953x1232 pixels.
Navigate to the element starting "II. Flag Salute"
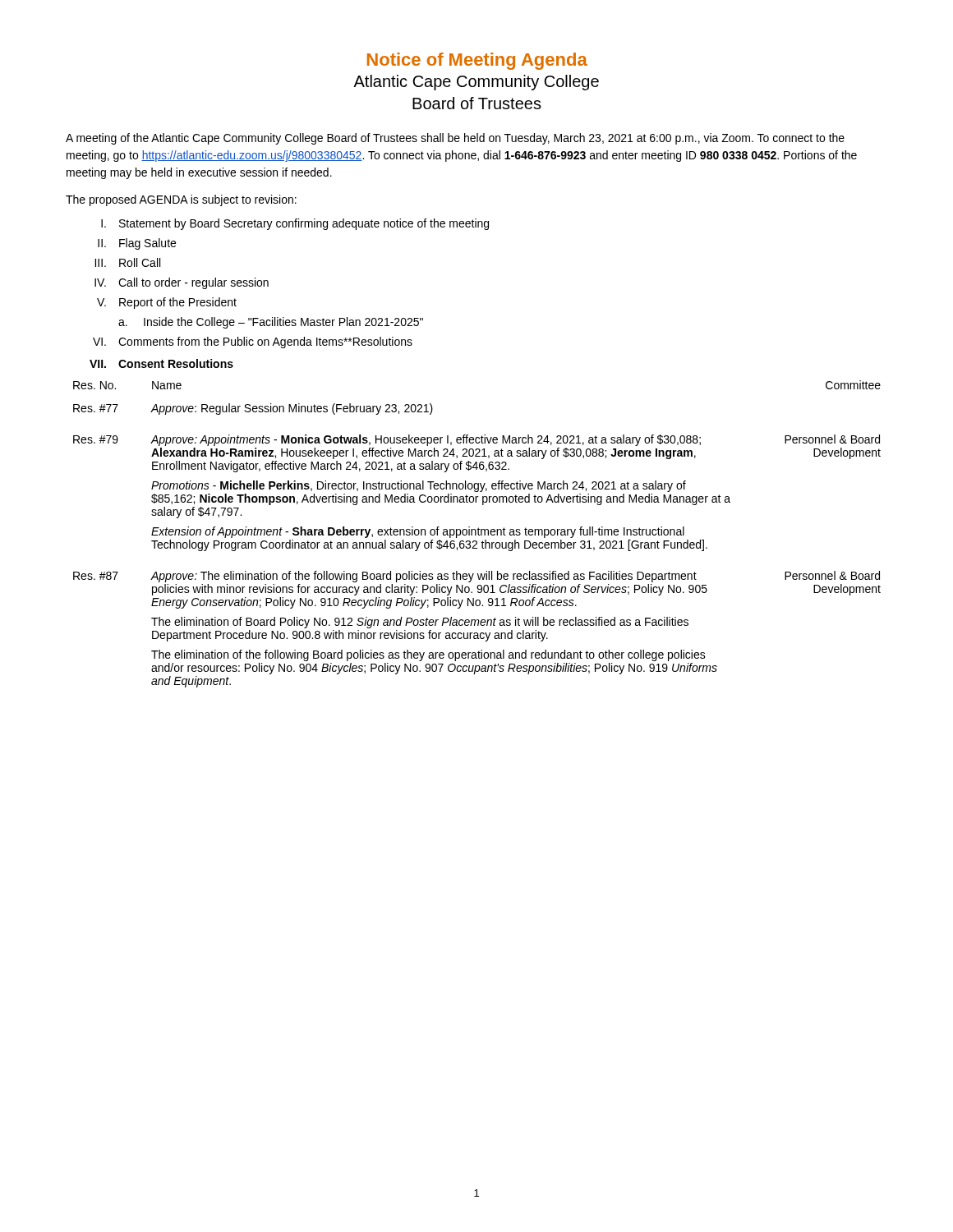(x=137, y=244)
